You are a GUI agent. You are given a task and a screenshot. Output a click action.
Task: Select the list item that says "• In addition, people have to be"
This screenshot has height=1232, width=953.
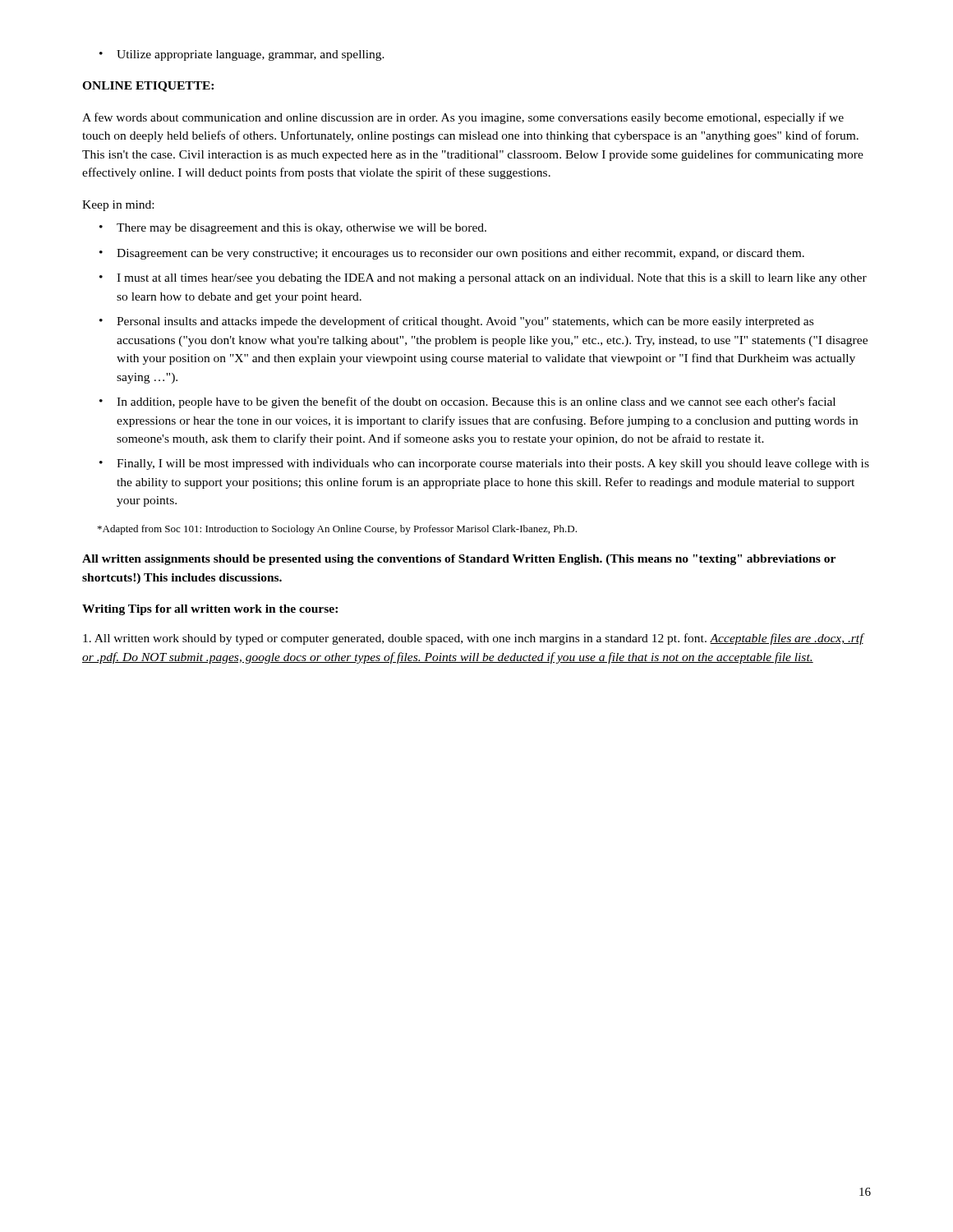[485, 420]
